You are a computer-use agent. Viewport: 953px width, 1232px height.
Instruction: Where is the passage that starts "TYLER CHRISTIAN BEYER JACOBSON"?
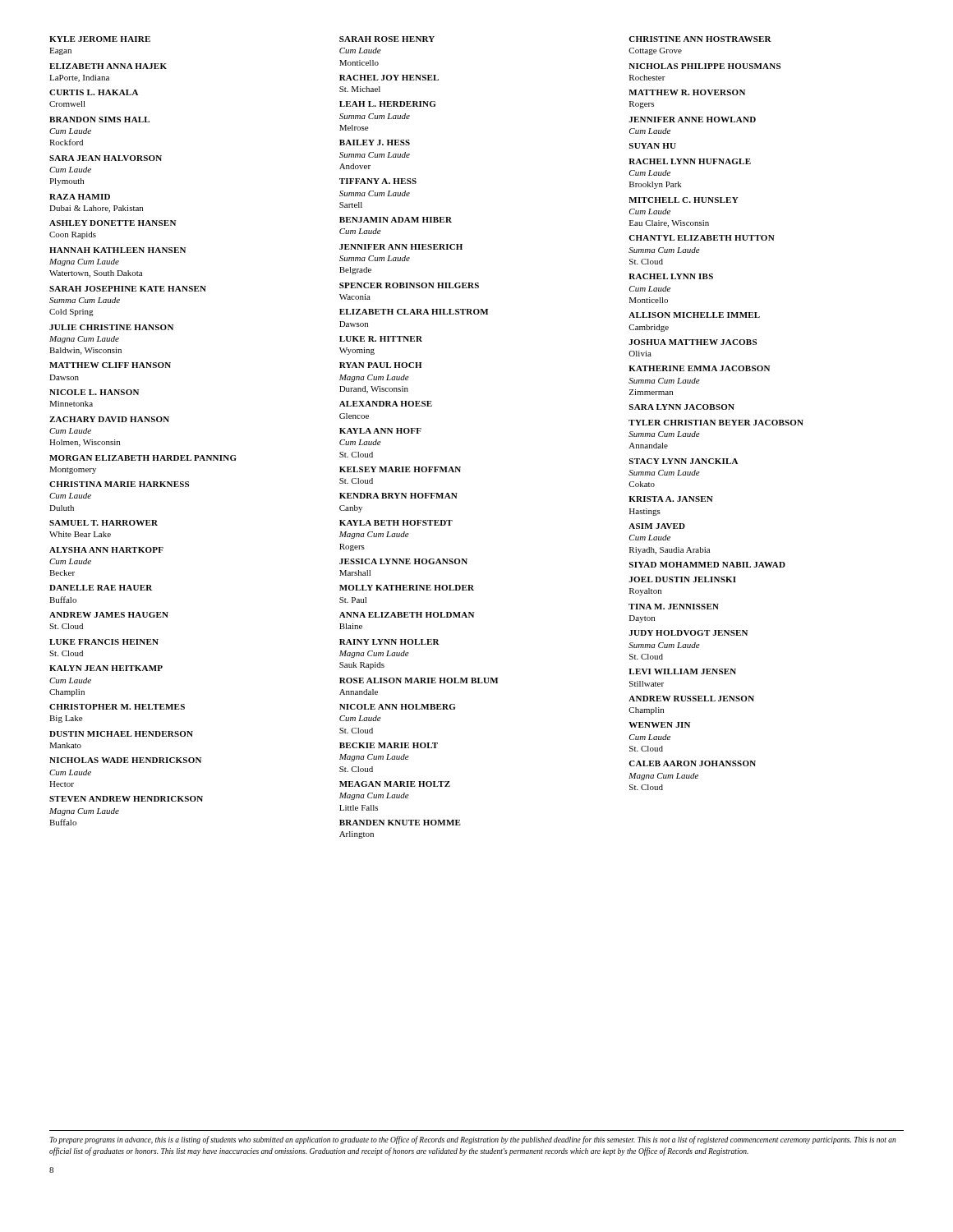click(766, 434)
